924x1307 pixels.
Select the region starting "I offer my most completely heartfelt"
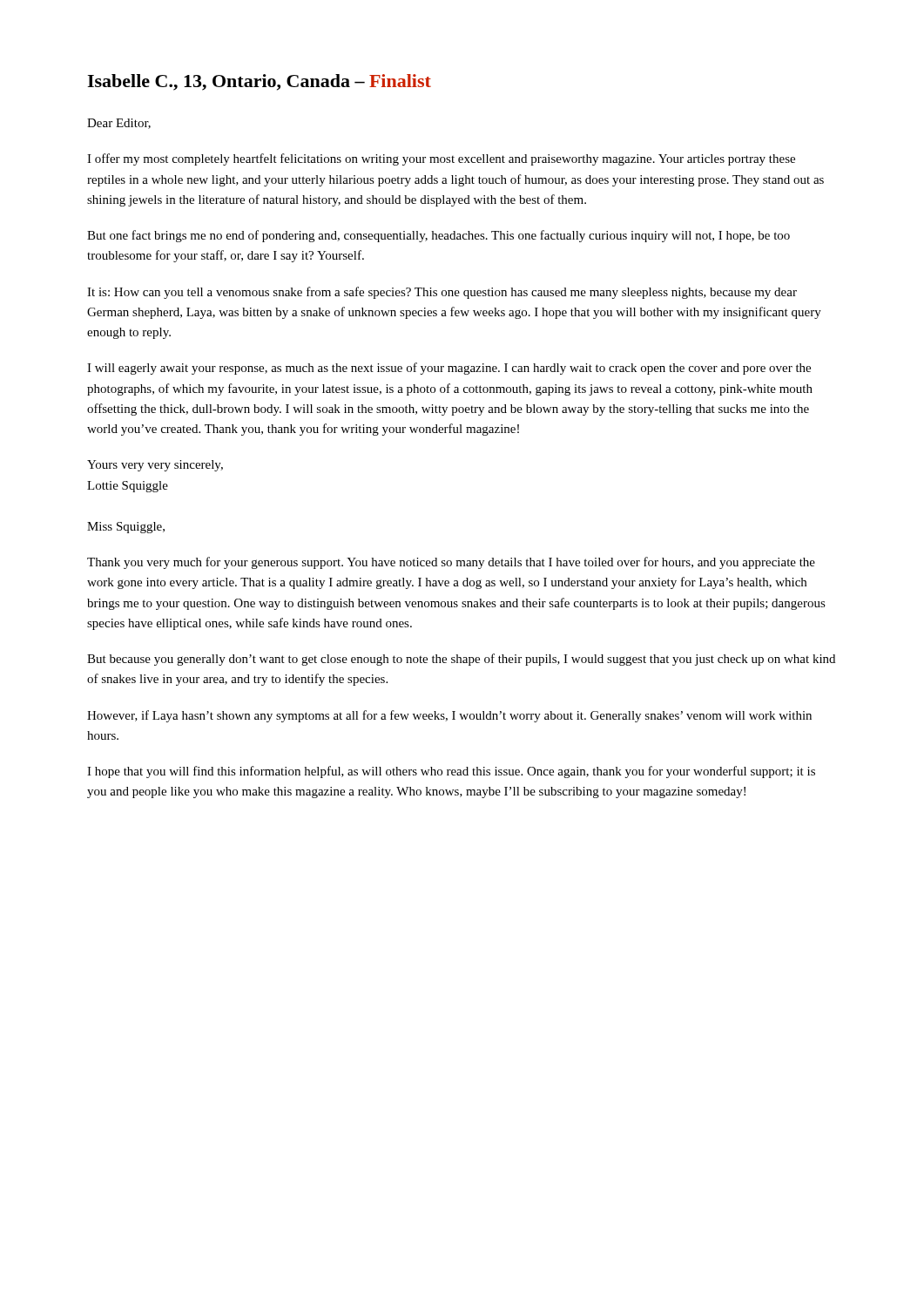(x=456, y=179)
